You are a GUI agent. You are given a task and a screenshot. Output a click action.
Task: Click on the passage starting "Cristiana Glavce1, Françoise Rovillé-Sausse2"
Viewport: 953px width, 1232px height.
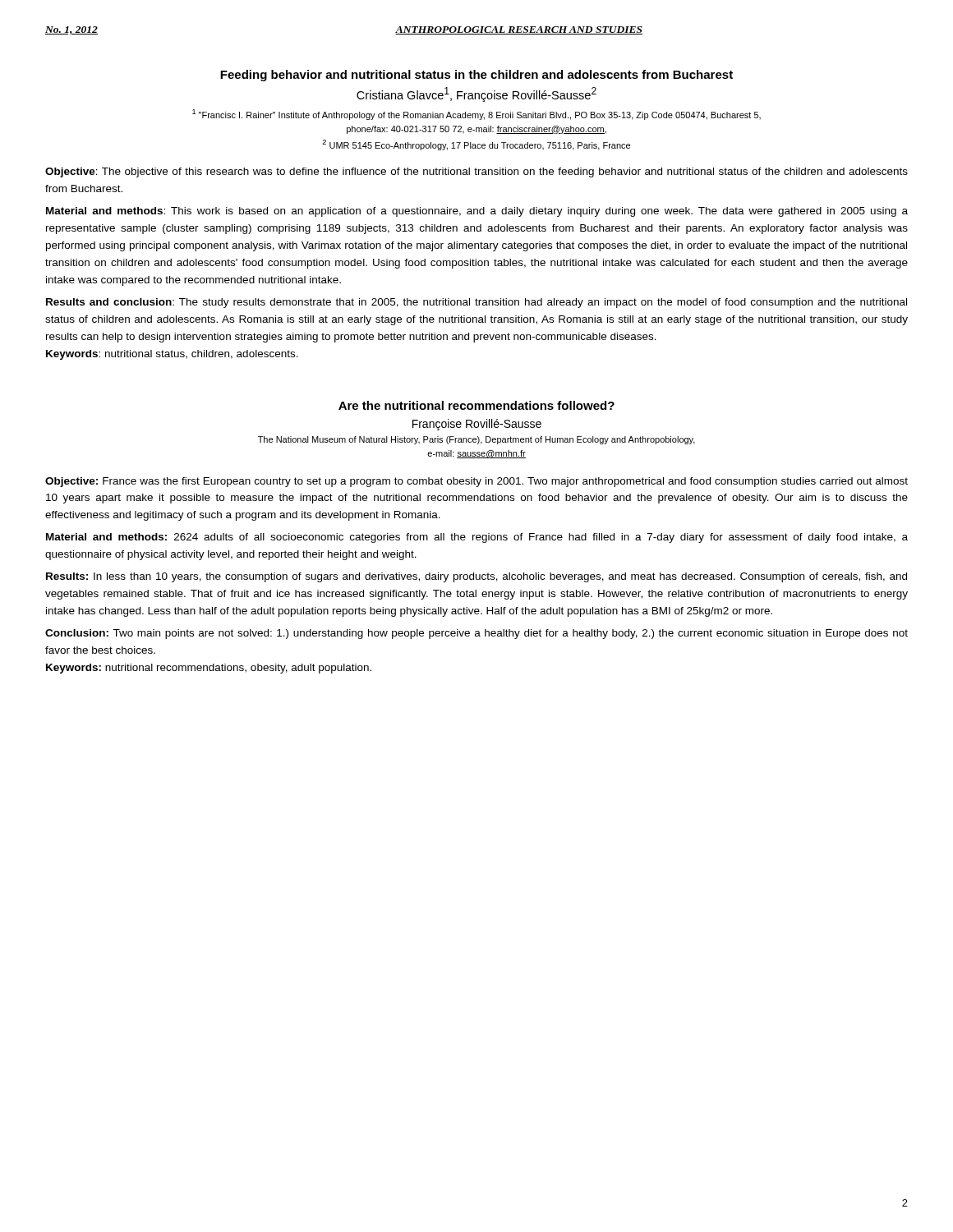click(476, 94)
